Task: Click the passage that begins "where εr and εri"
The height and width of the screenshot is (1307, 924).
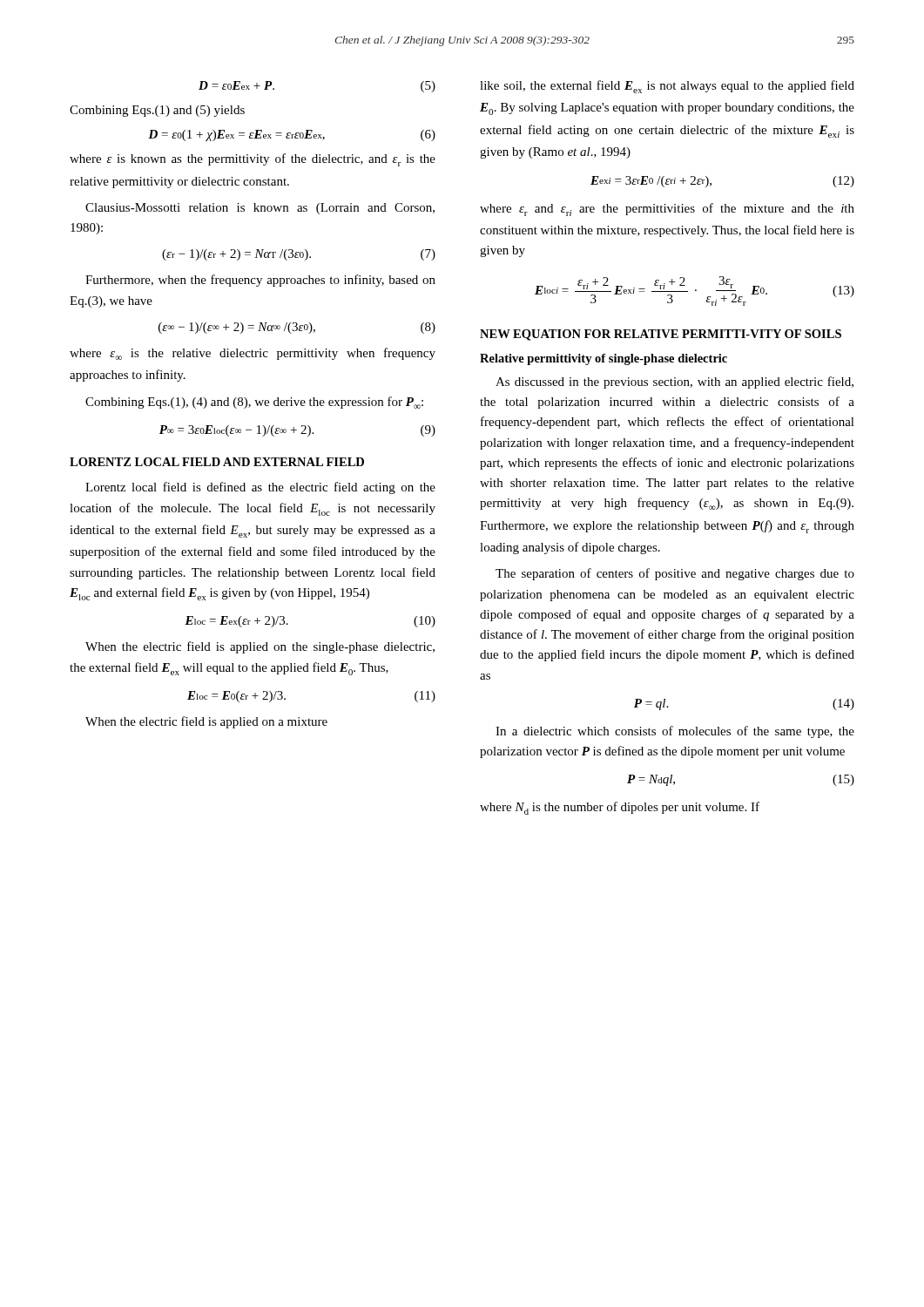Action: (667, 229)
